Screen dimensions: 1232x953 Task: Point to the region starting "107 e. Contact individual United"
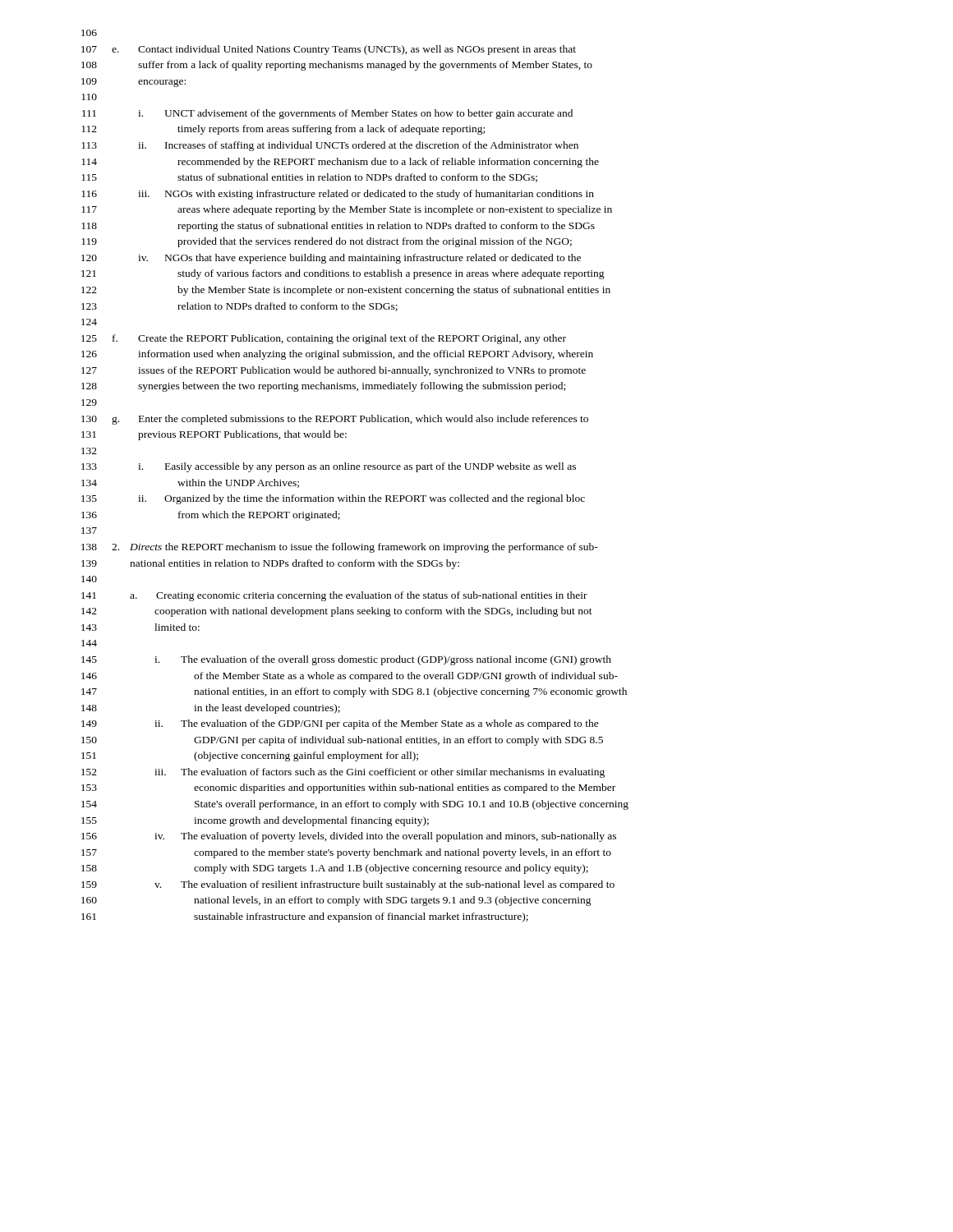pos(485,49)
